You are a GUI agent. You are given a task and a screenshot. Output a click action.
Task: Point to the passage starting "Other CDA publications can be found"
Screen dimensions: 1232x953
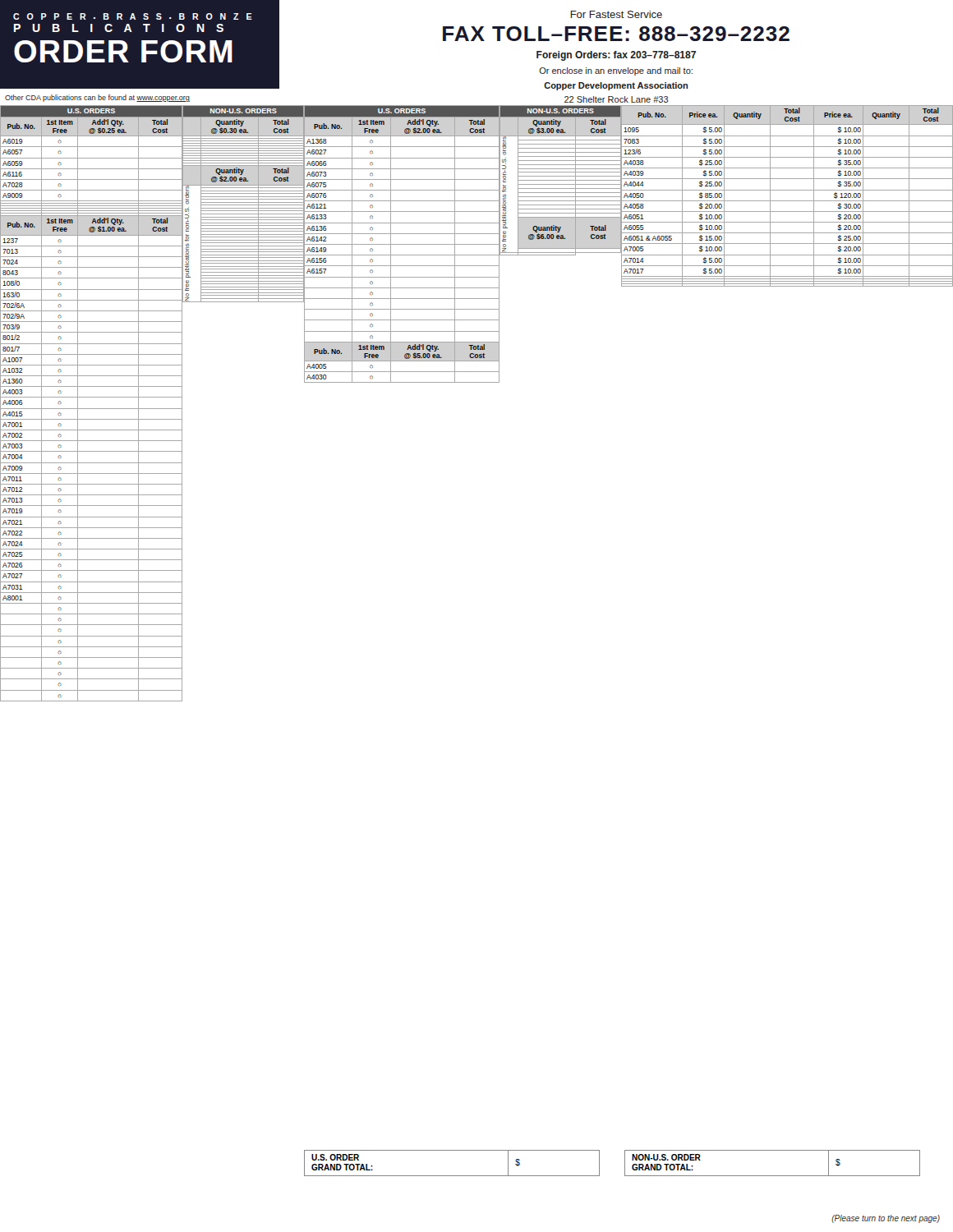97,98
